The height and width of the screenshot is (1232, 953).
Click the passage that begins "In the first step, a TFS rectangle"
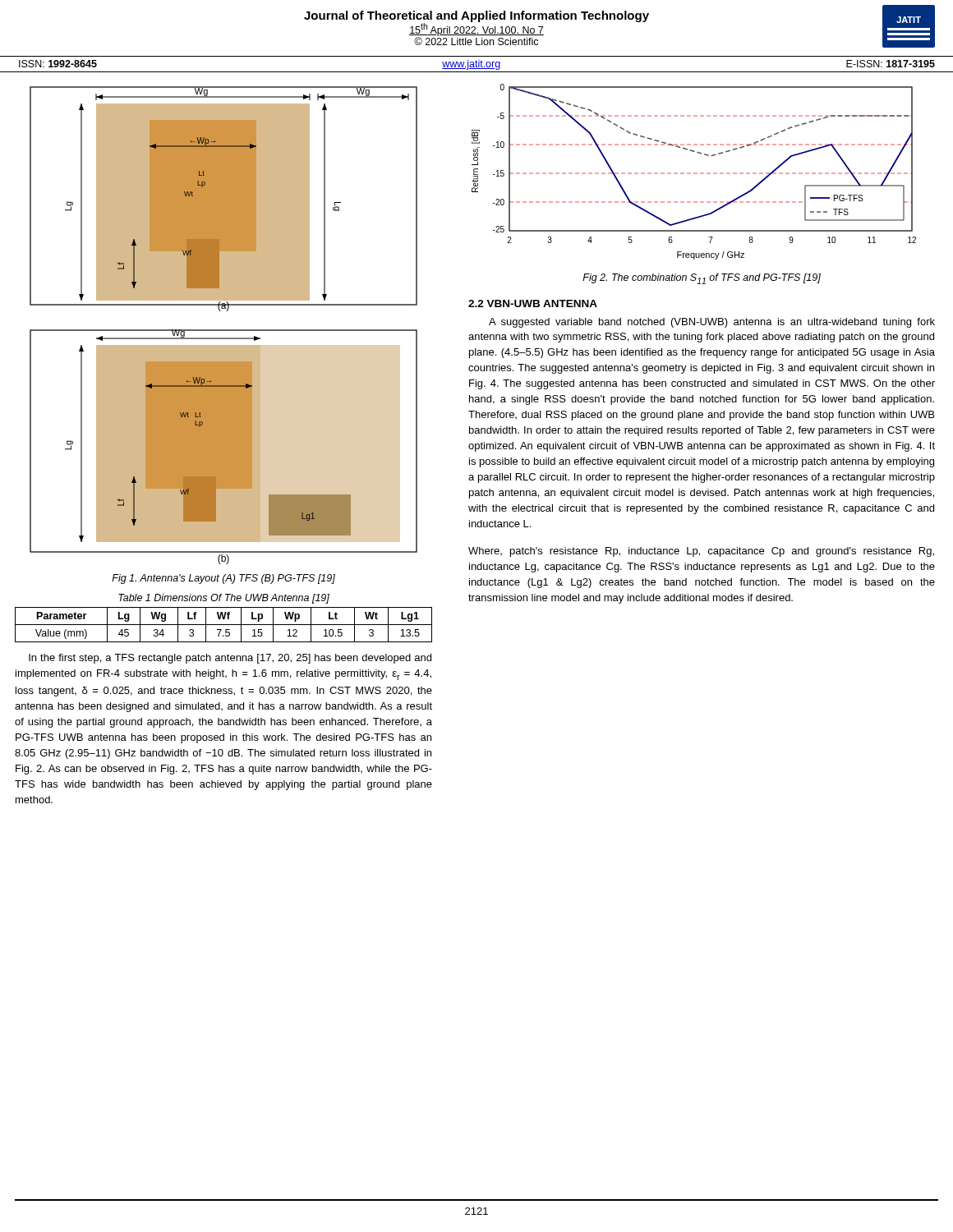coord(223,729)
